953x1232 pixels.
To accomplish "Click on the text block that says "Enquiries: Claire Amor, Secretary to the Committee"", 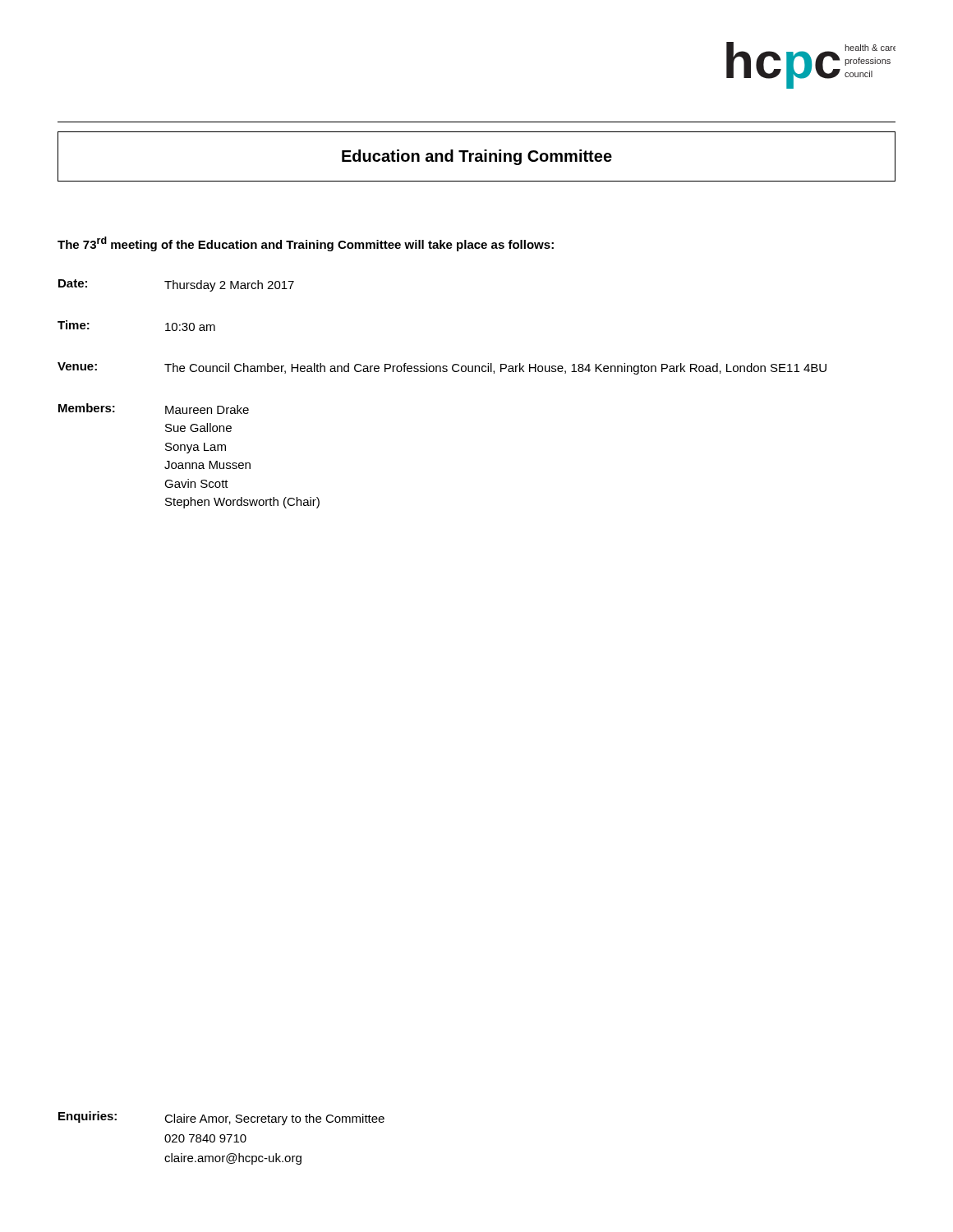I will (x=221, y=1138).
